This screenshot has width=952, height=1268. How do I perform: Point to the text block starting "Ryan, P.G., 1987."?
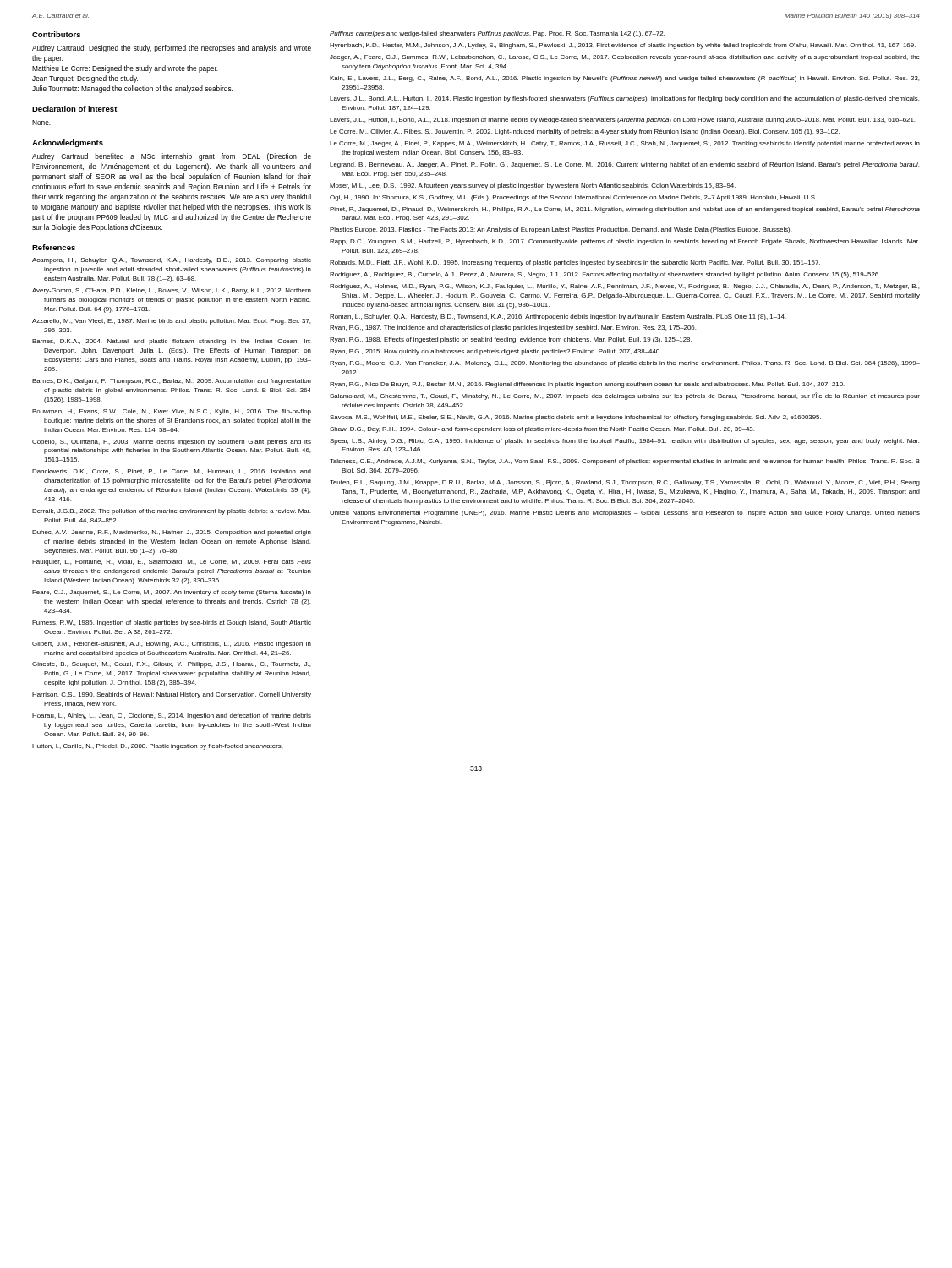point(513,328)
